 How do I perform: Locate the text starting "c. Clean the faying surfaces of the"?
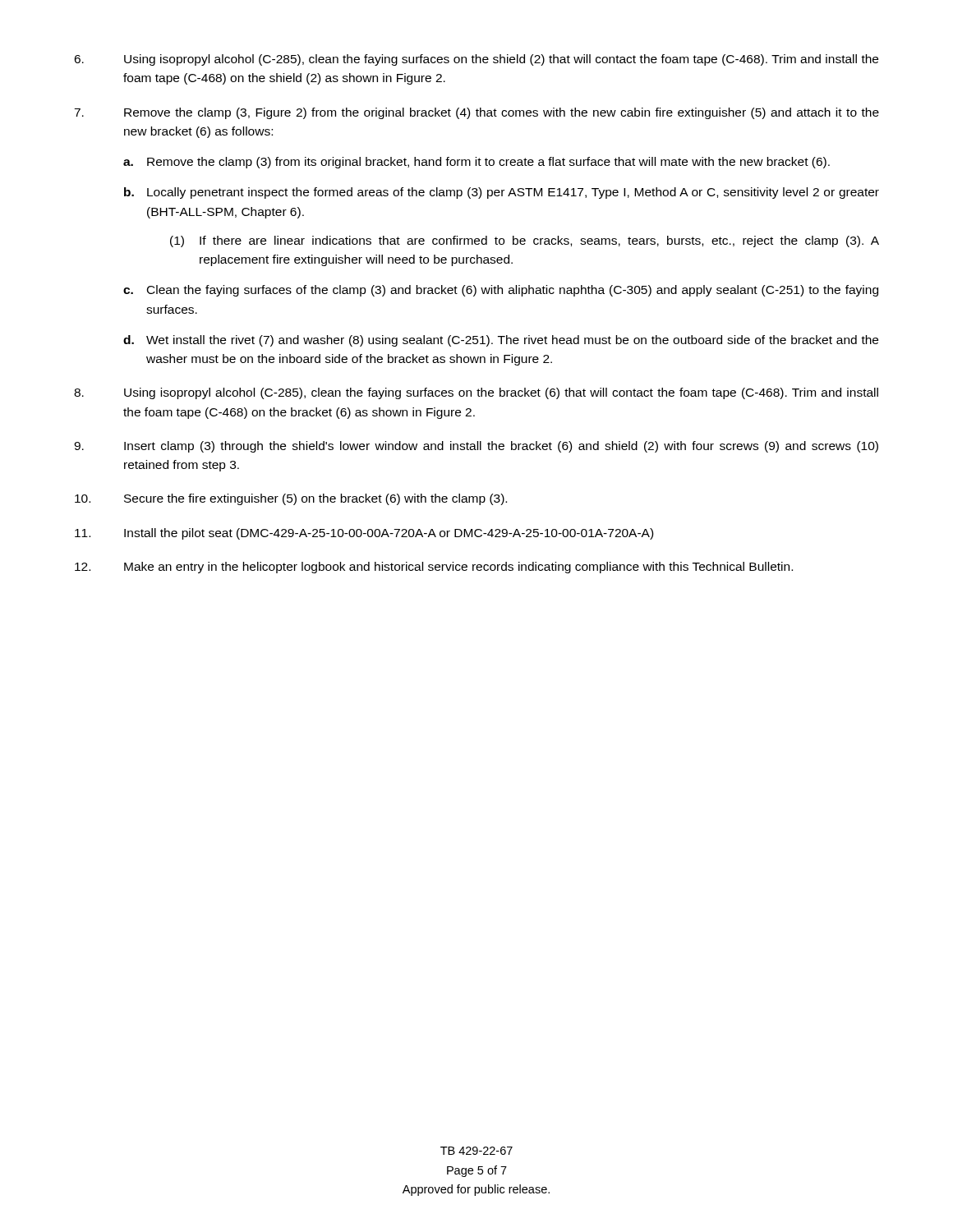point(501,299)
